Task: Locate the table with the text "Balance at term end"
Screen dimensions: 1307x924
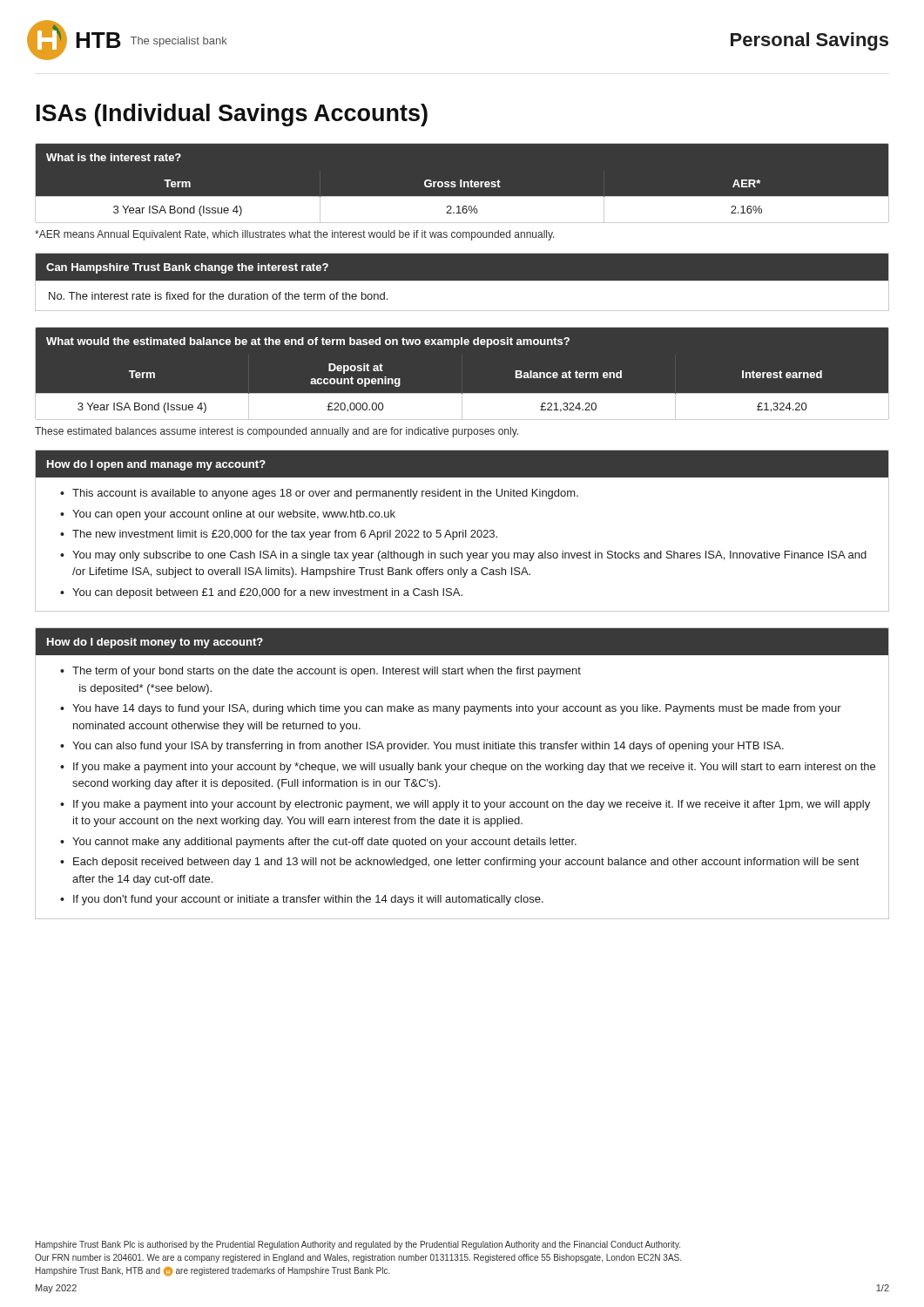Action: coord(462,373)
